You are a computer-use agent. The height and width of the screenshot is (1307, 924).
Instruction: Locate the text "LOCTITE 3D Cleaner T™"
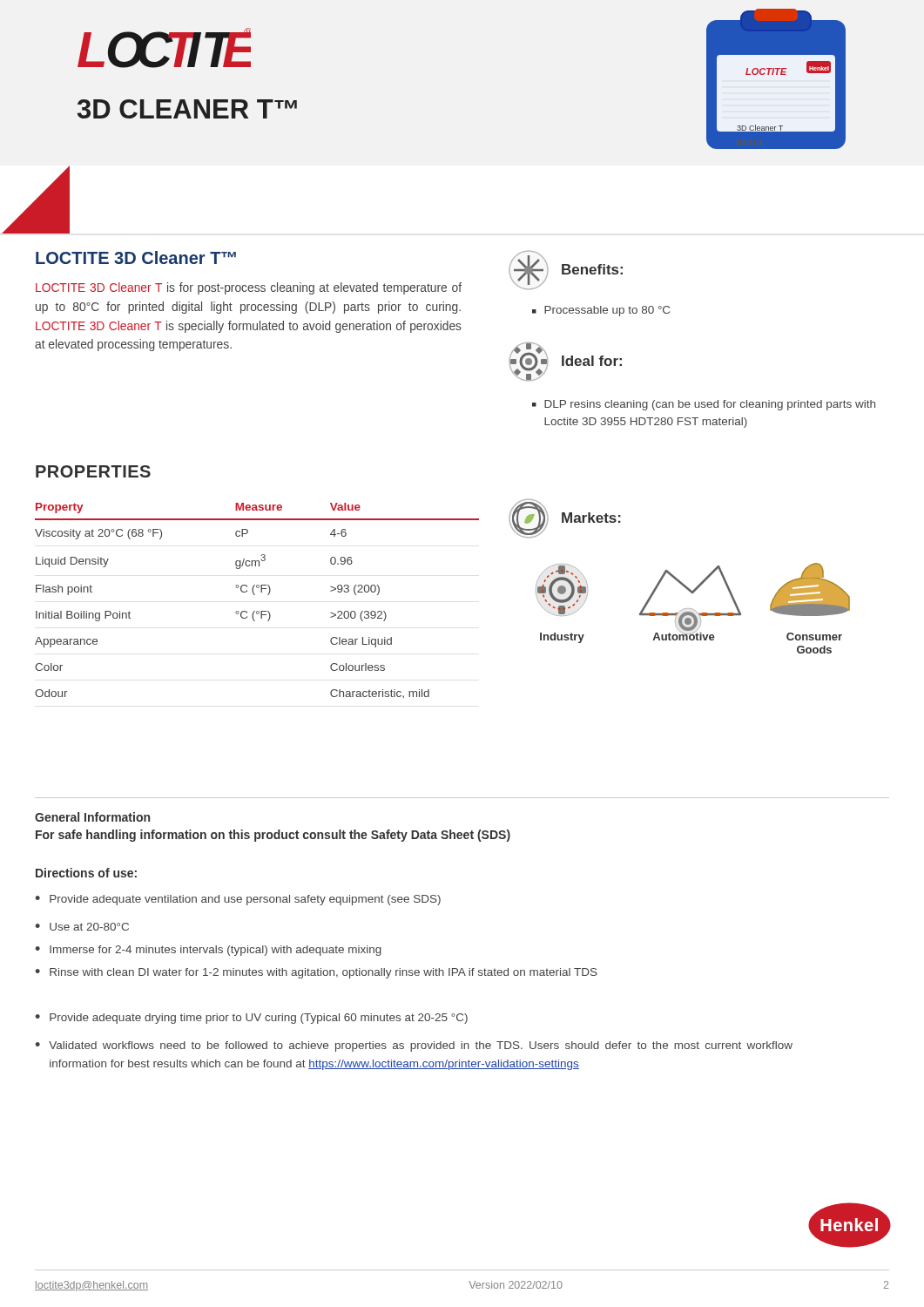[x=136, y=258]
